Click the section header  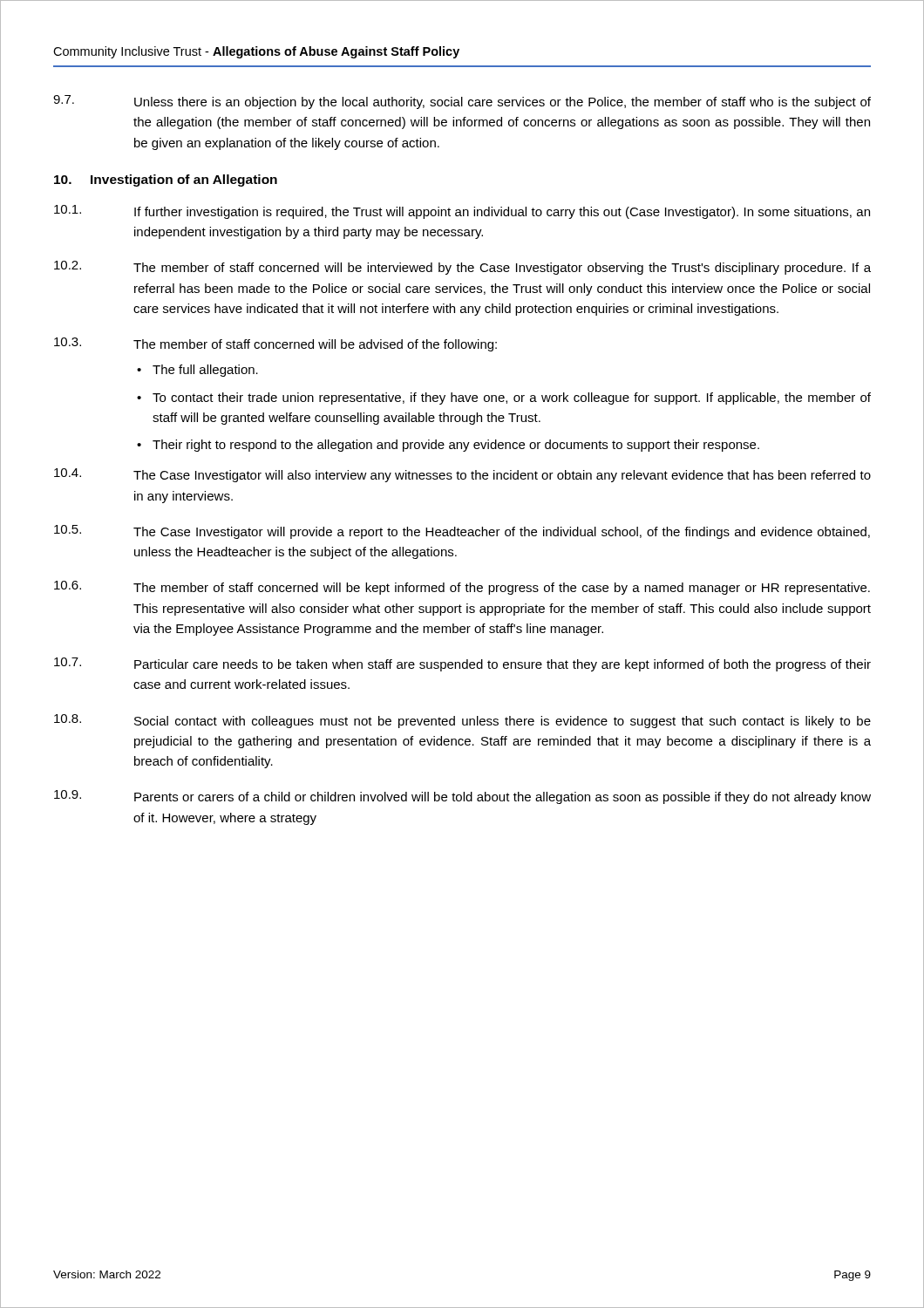tap(165, 179)
